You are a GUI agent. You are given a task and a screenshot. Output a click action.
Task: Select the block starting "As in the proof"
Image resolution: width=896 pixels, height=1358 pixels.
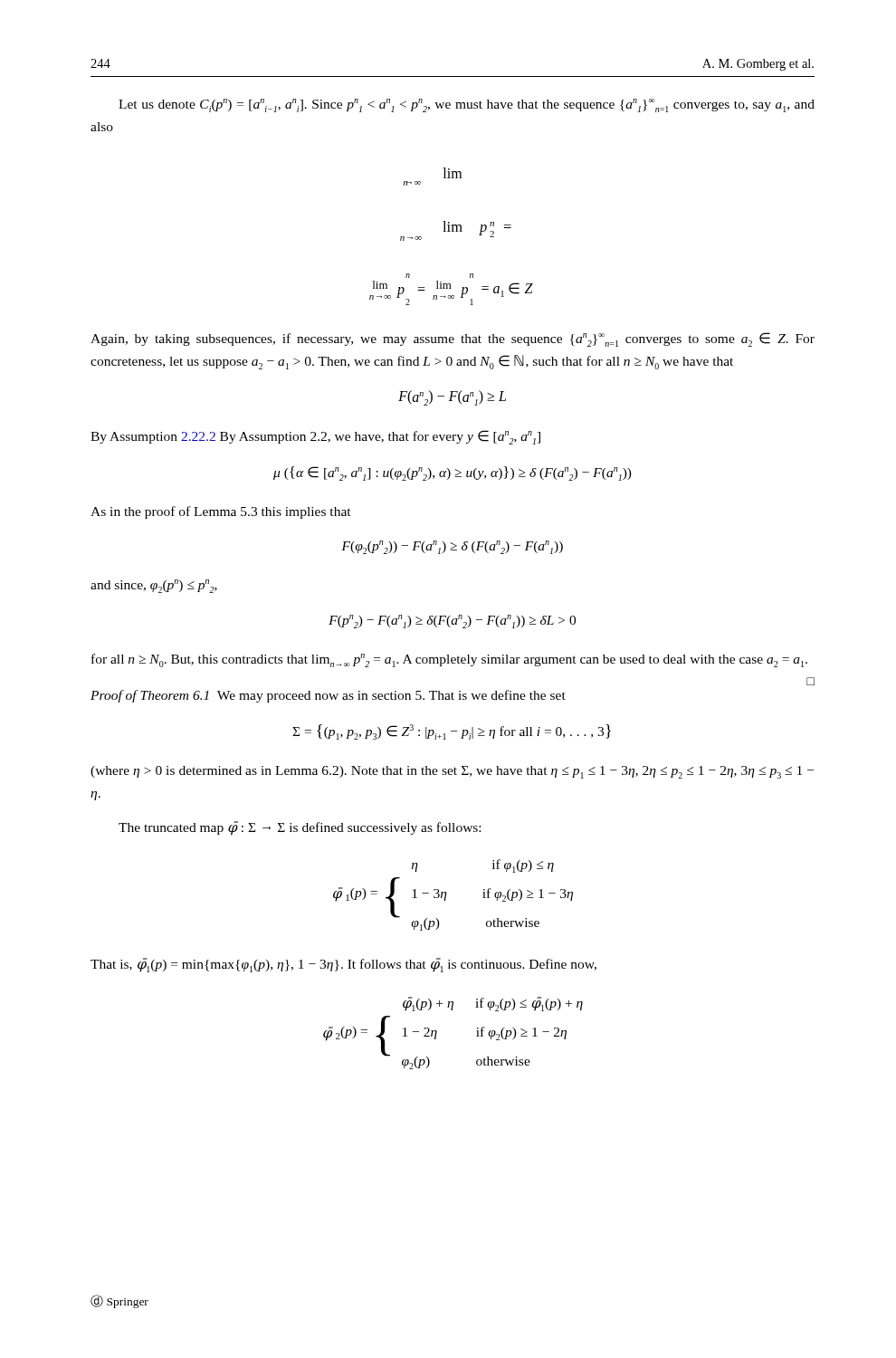(x=221, y=511)
